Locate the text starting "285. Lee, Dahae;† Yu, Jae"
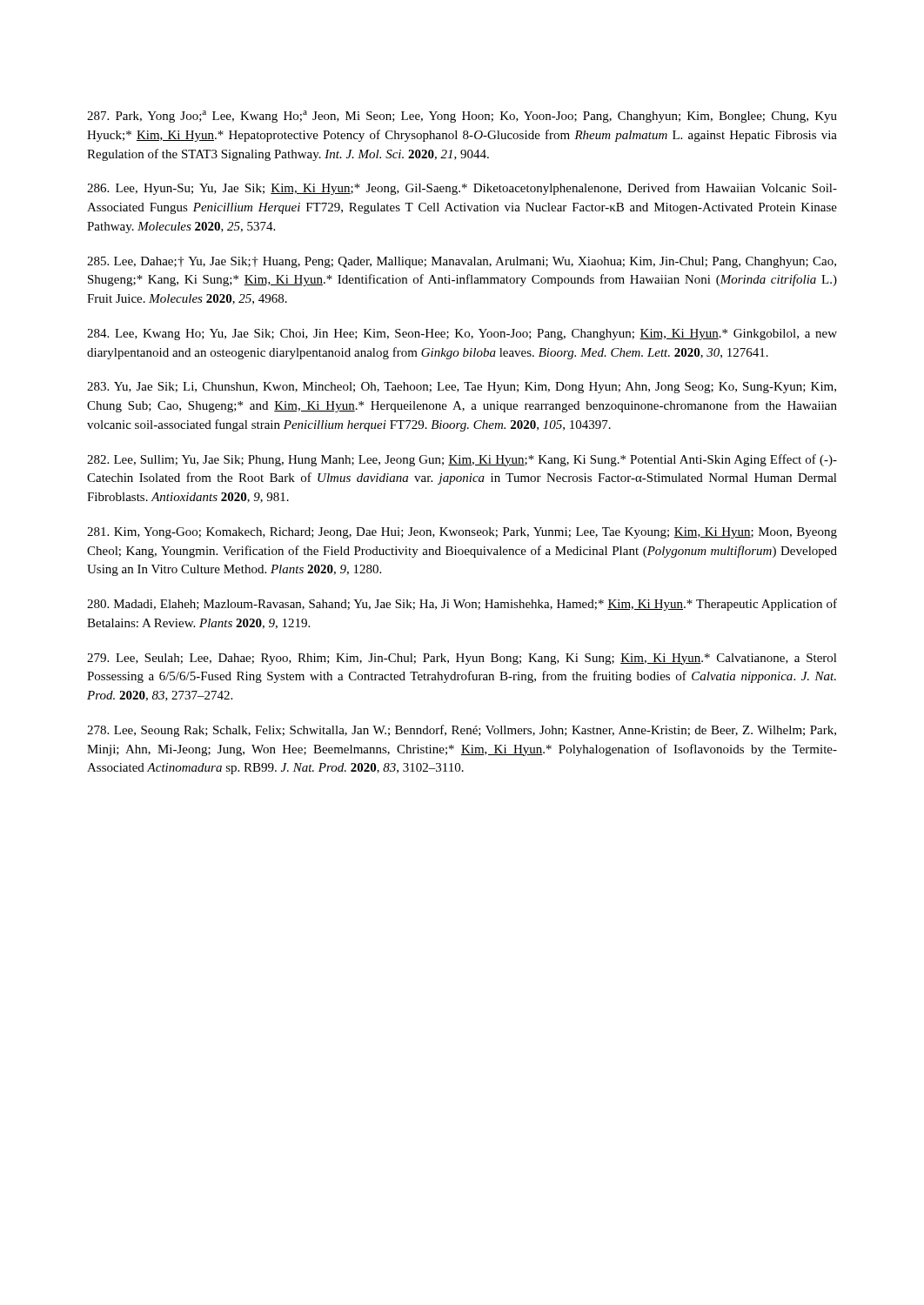 point(462,279)
